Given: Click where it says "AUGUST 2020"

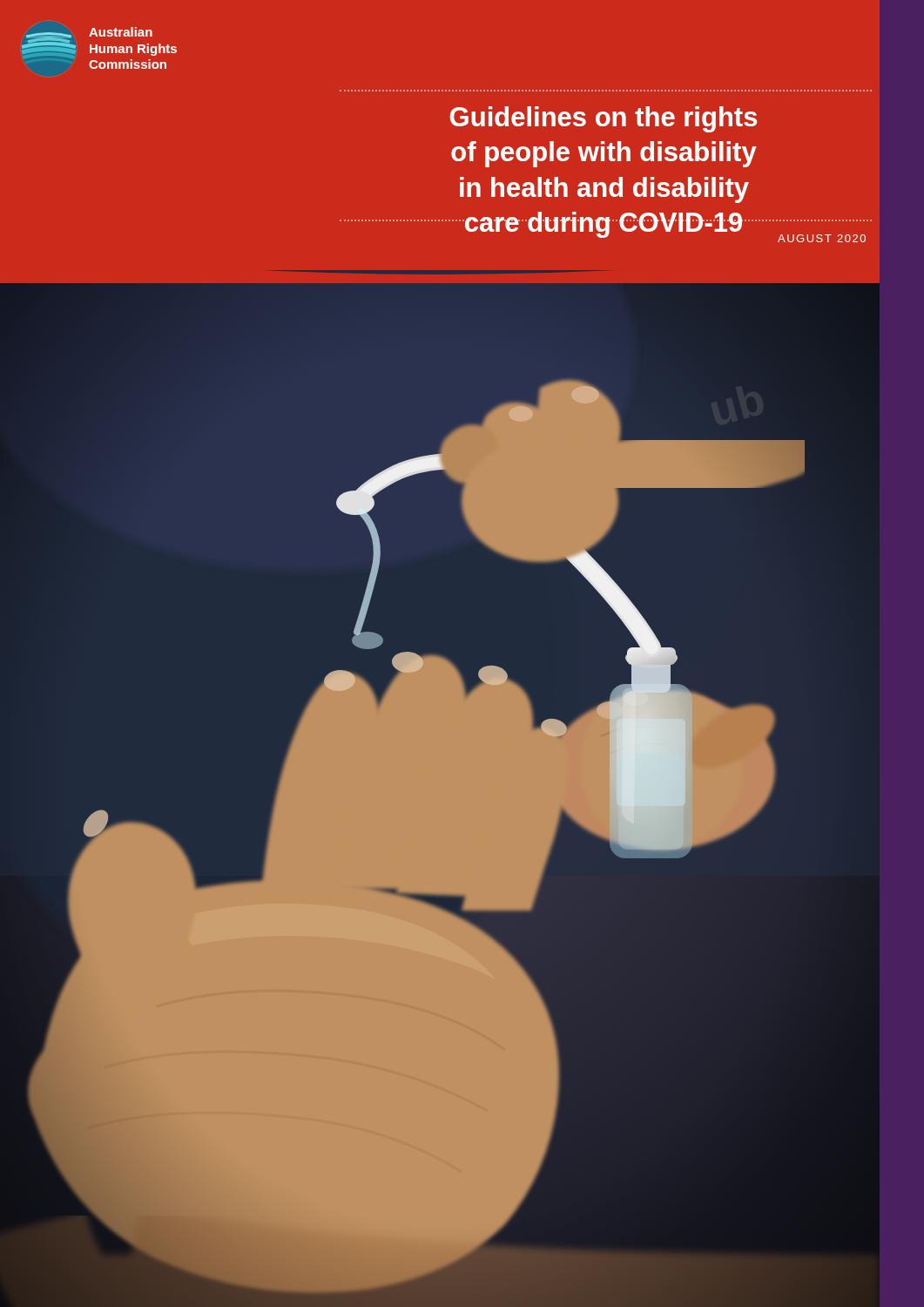Looking at the screenshot, I should point(823,238).
